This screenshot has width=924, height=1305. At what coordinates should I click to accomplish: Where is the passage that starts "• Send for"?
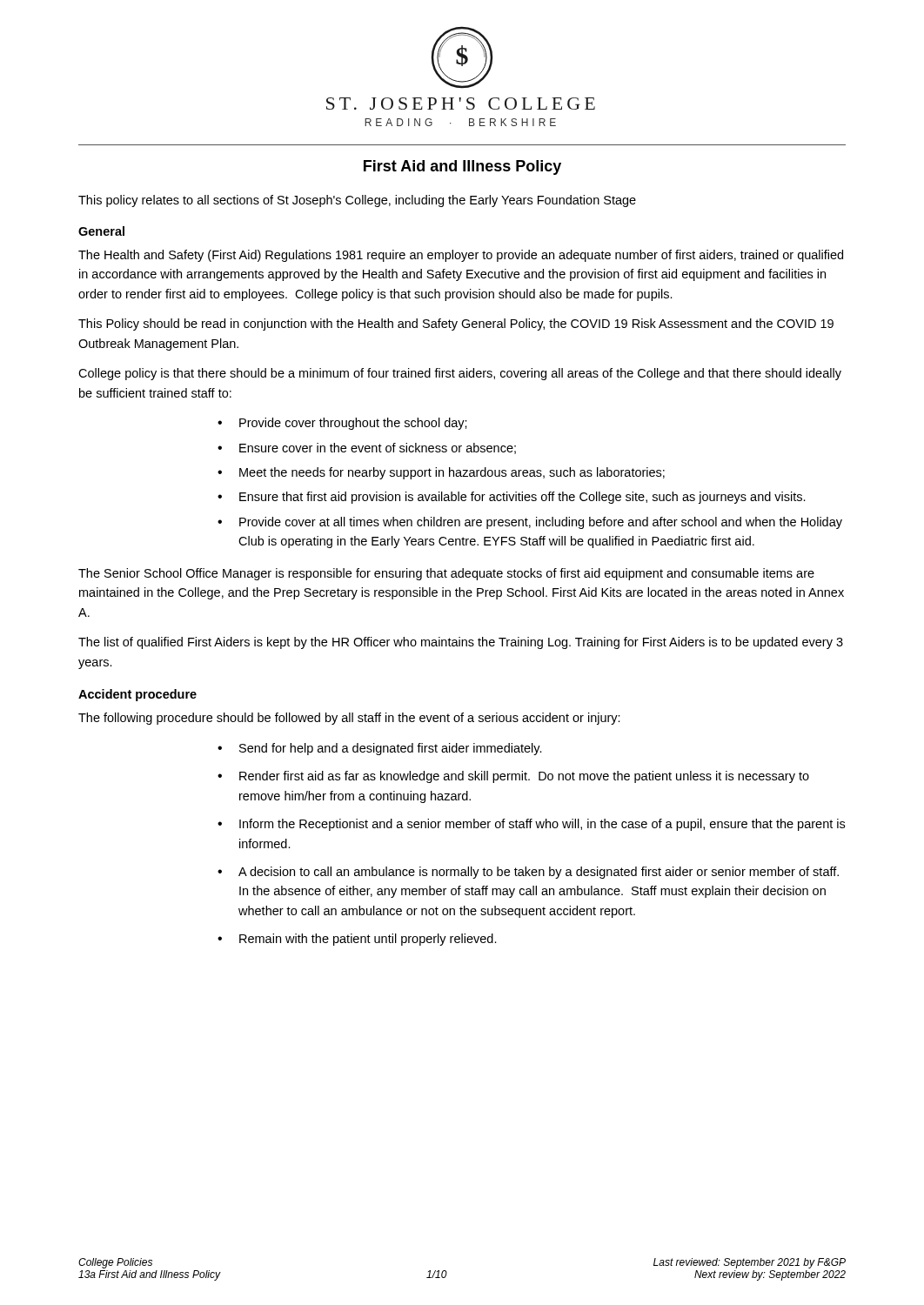(532, 748)
